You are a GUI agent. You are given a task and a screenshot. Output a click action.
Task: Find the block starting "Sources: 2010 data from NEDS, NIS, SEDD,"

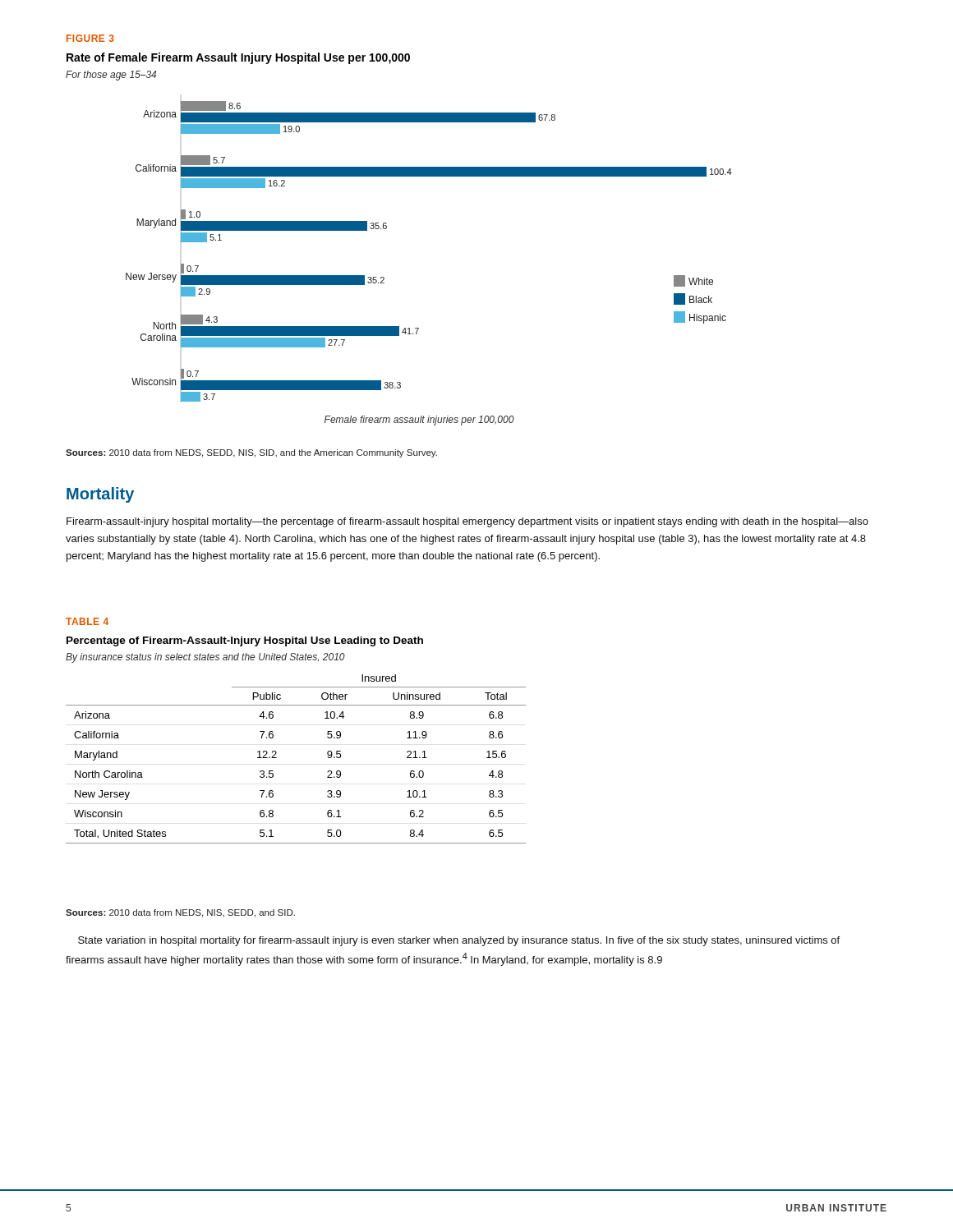click(x=181, y=913)
